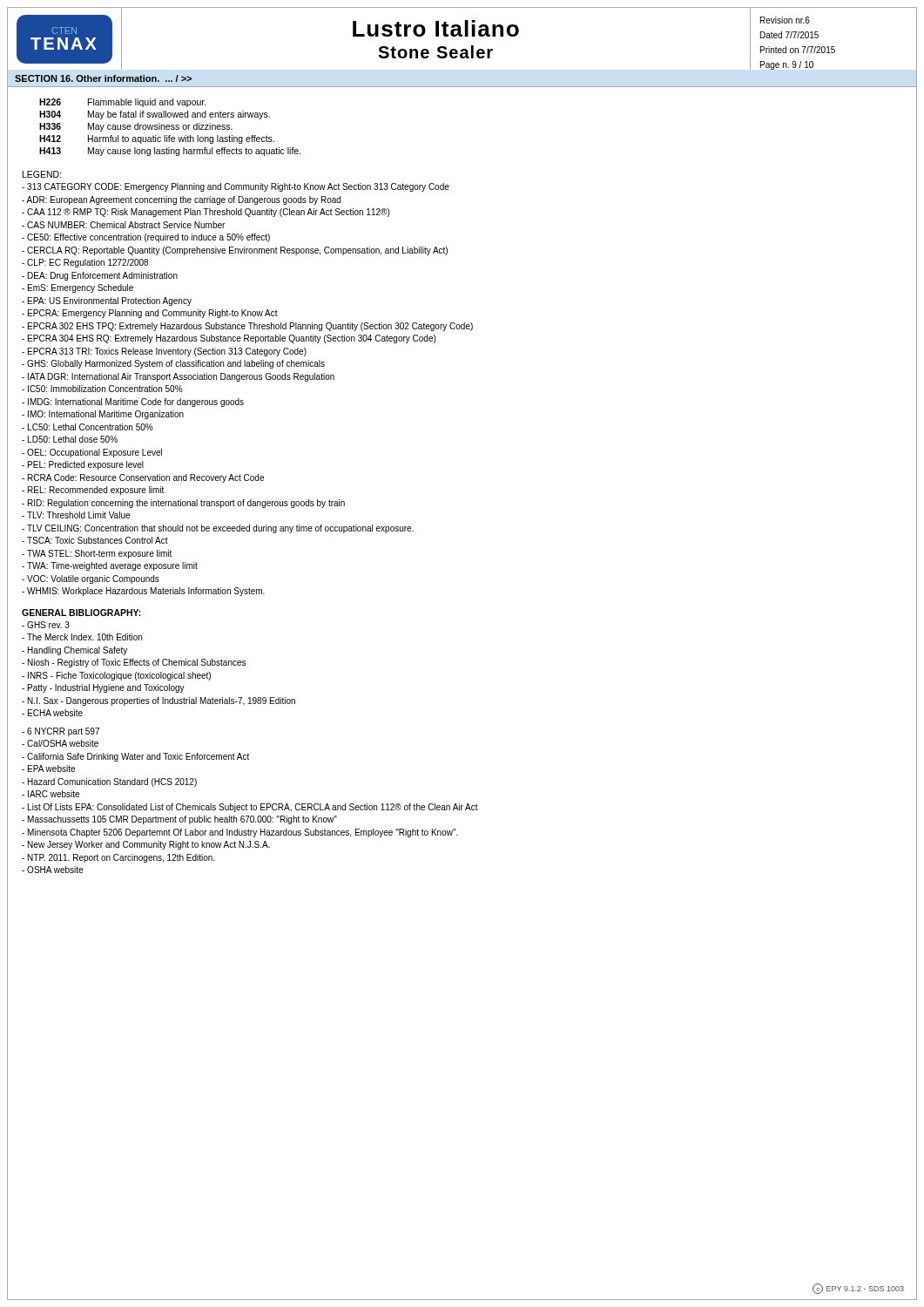The height and width of the screenshot is (1307, 924).
Task: Select the list item with the text "ECHA website"
Action: (x=52, y=713)
